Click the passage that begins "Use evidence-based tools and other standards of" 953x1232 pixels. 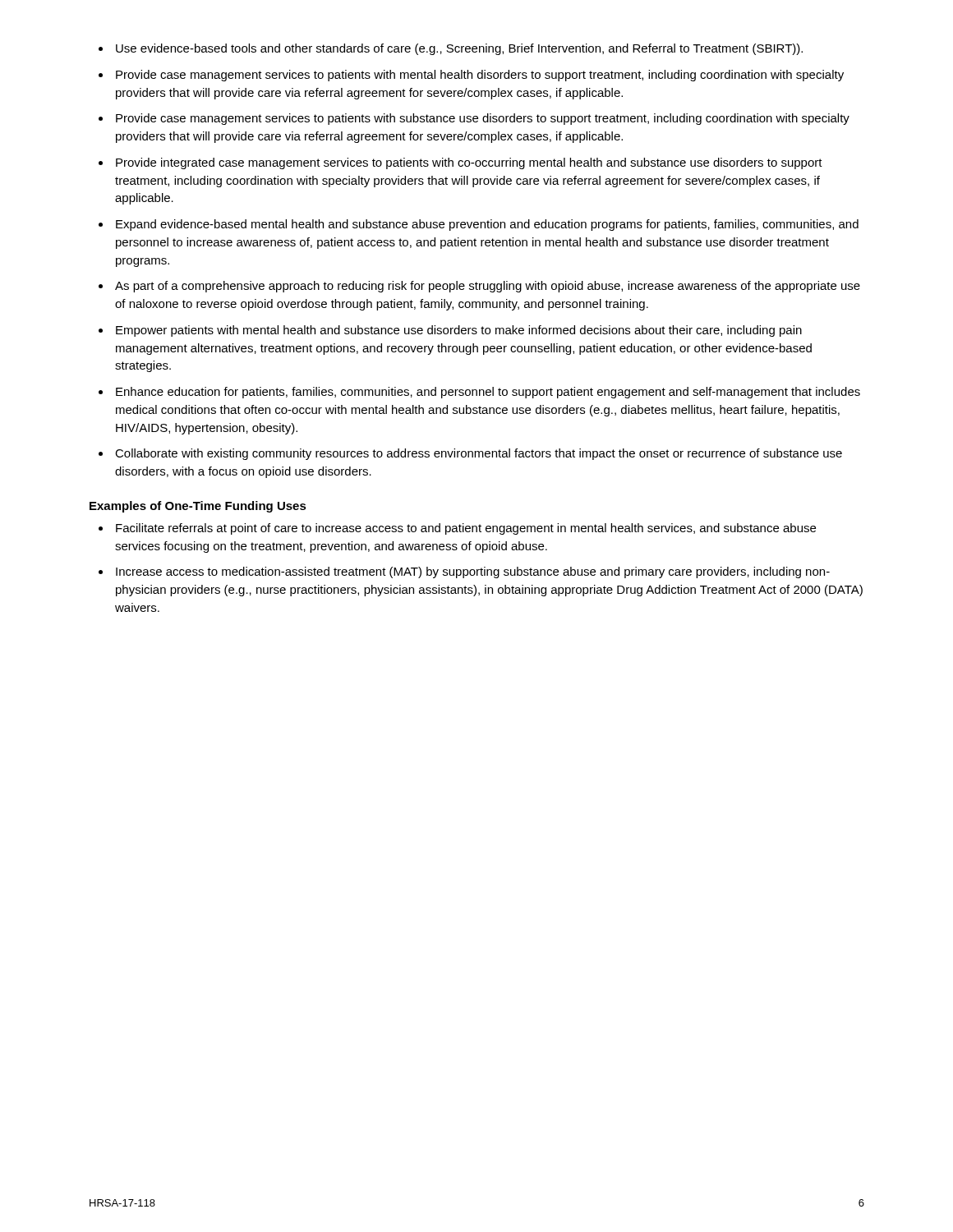click(x=488, y=48)
